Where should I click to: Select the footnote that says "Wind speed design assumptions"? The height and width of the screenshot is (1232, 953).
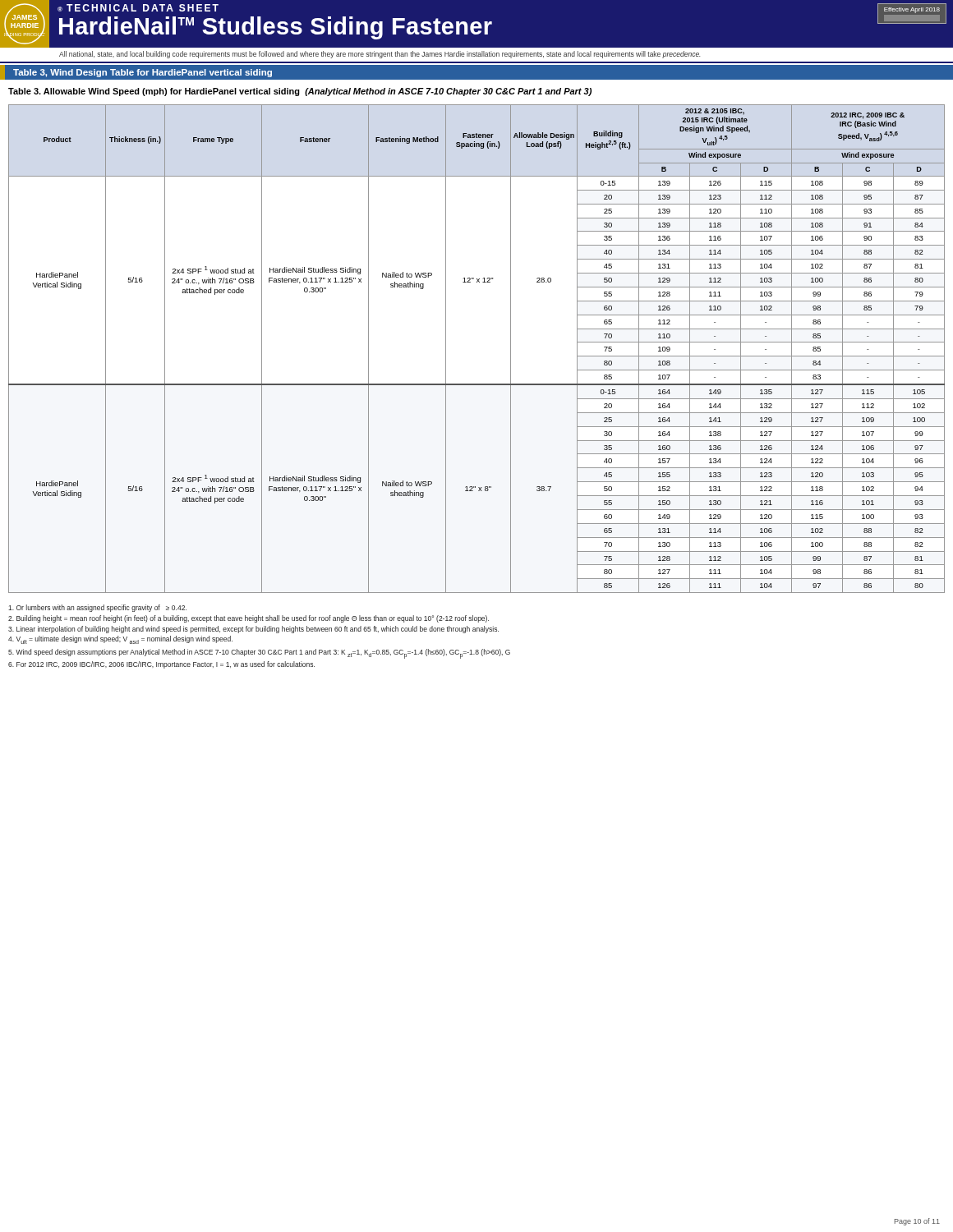pyautogui.click(x=259, y=653)
